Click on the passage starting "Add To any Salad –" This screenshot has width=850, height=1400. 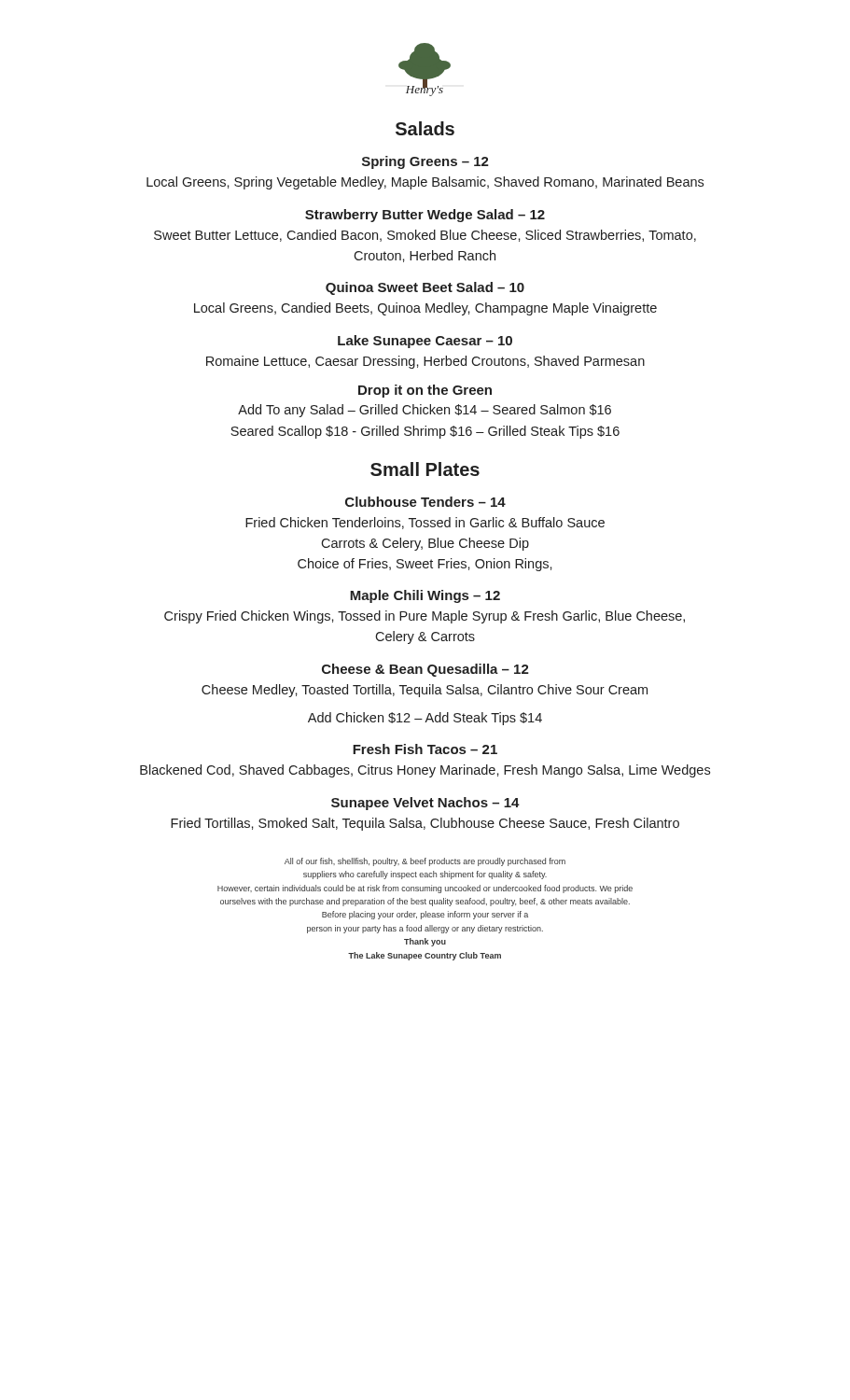425,420
